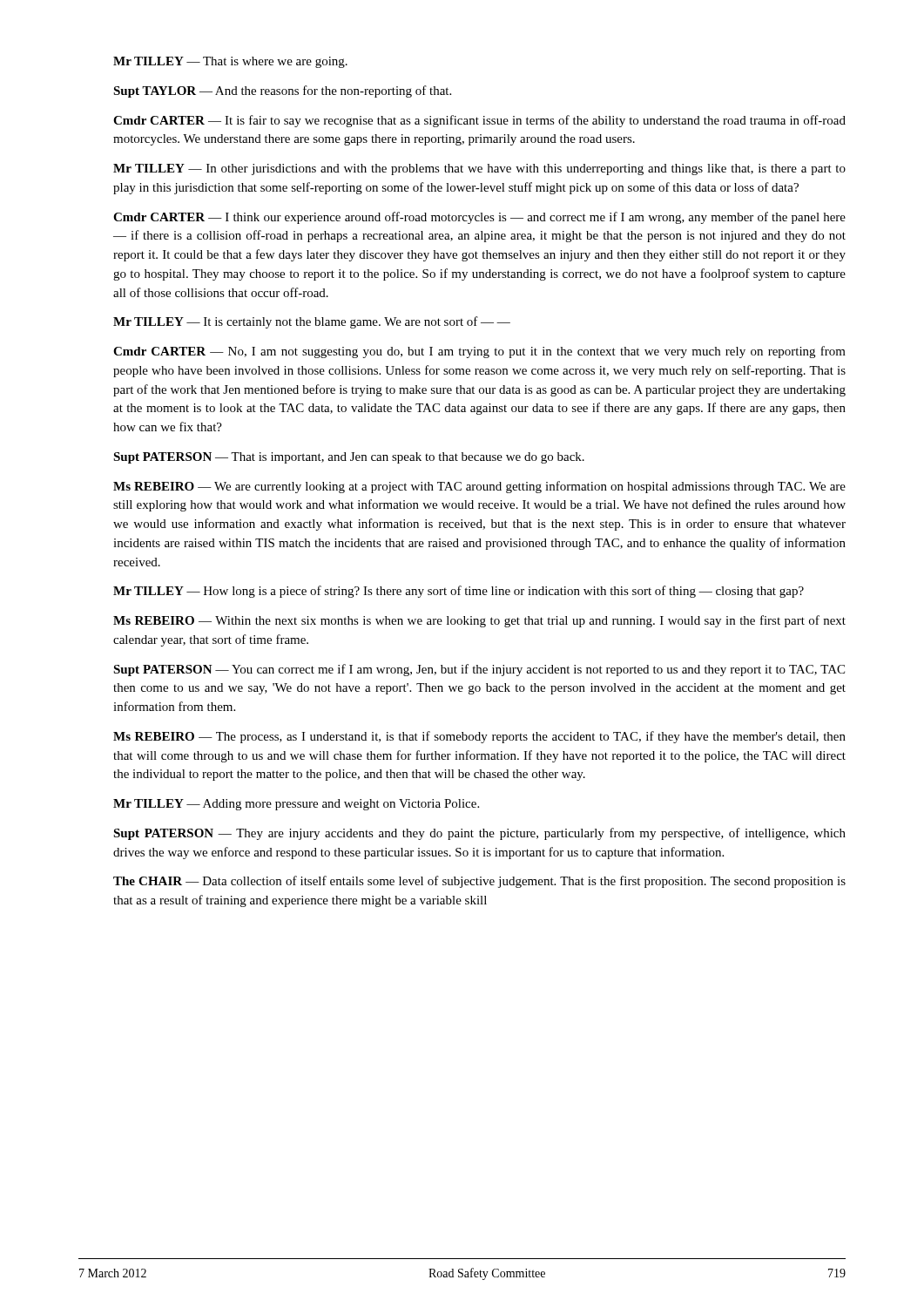Select the region starting "Ms REBEIRO — The process,"
Viewport: 924px width, 1307px height.
[x=479, y=755]
